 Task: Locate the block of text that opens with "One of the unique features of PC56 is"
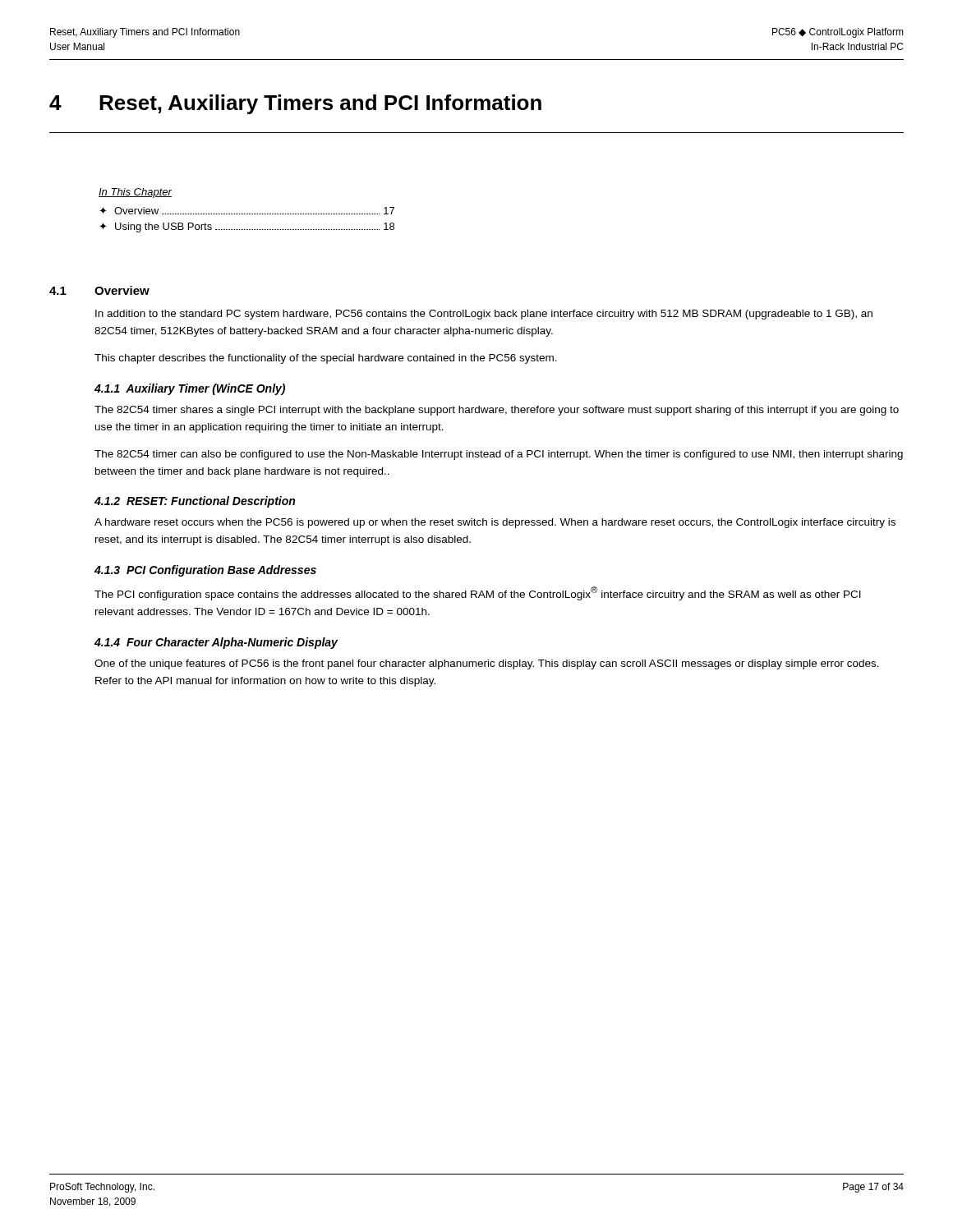[487, 672]
